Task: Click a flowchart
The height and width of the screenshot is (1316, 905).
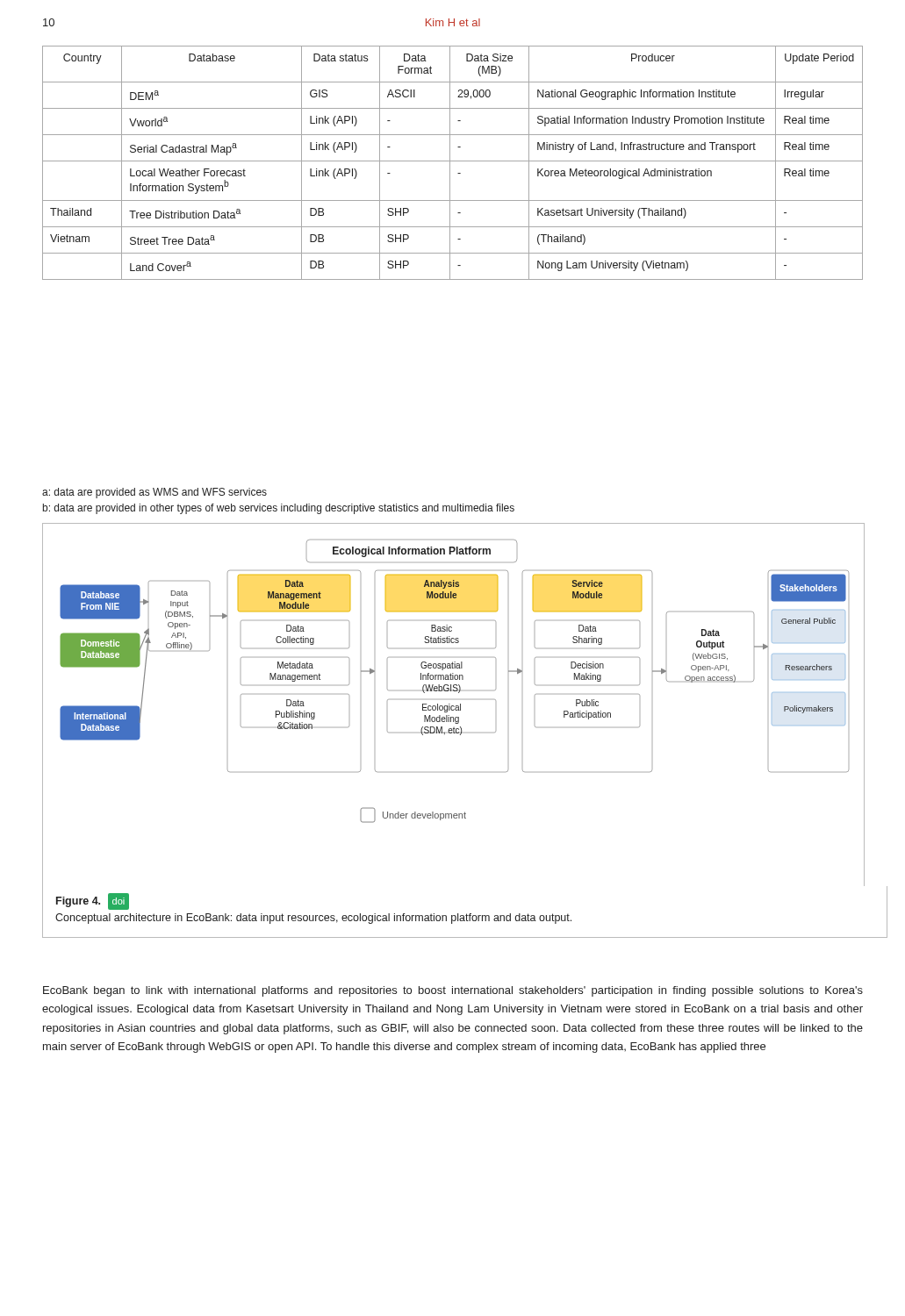Action: [x=453, y=707]
